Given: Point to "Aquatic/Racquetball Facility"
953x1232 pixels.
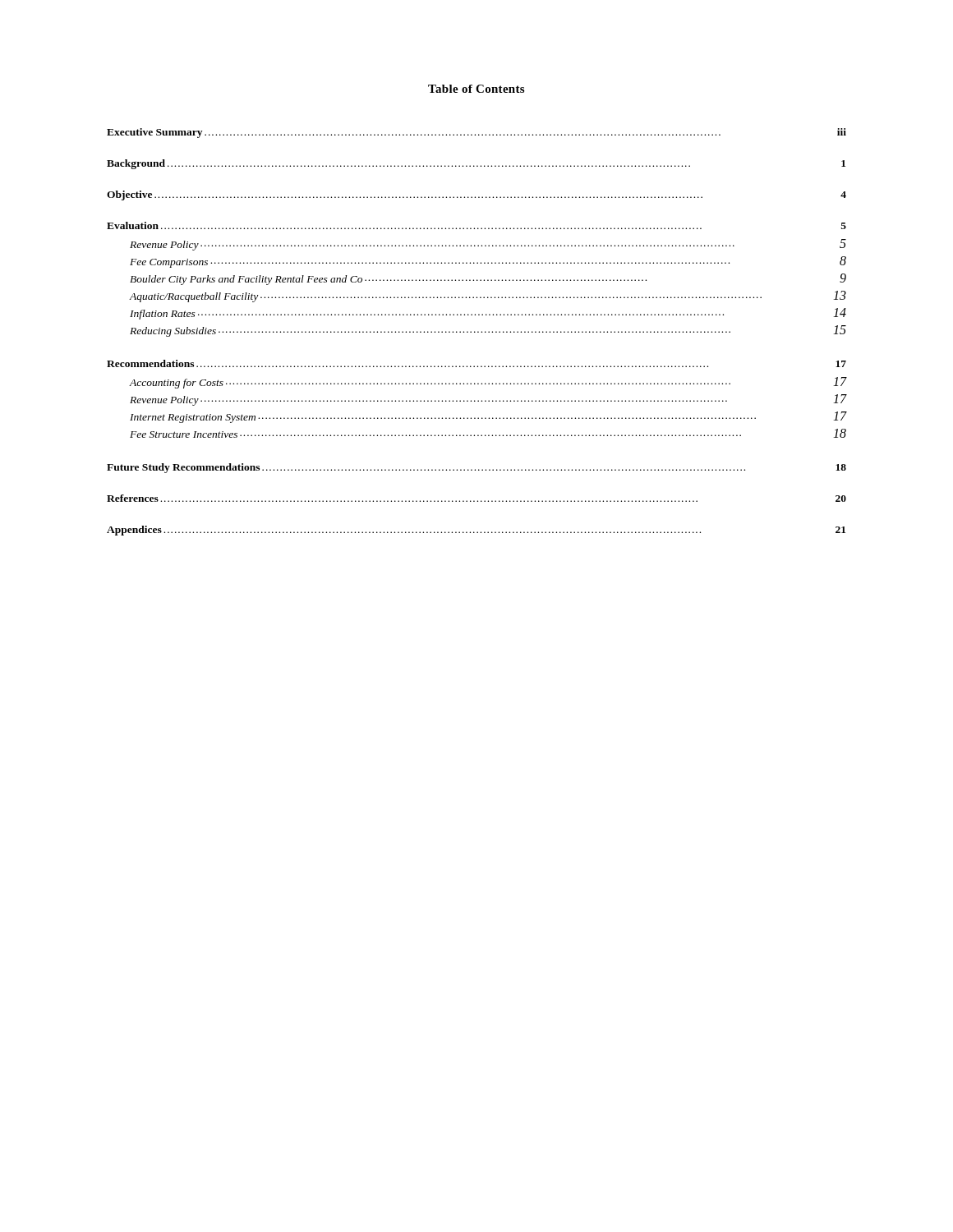Looking at the screenshot, I should pyautogui.click(x=476, y=296).
